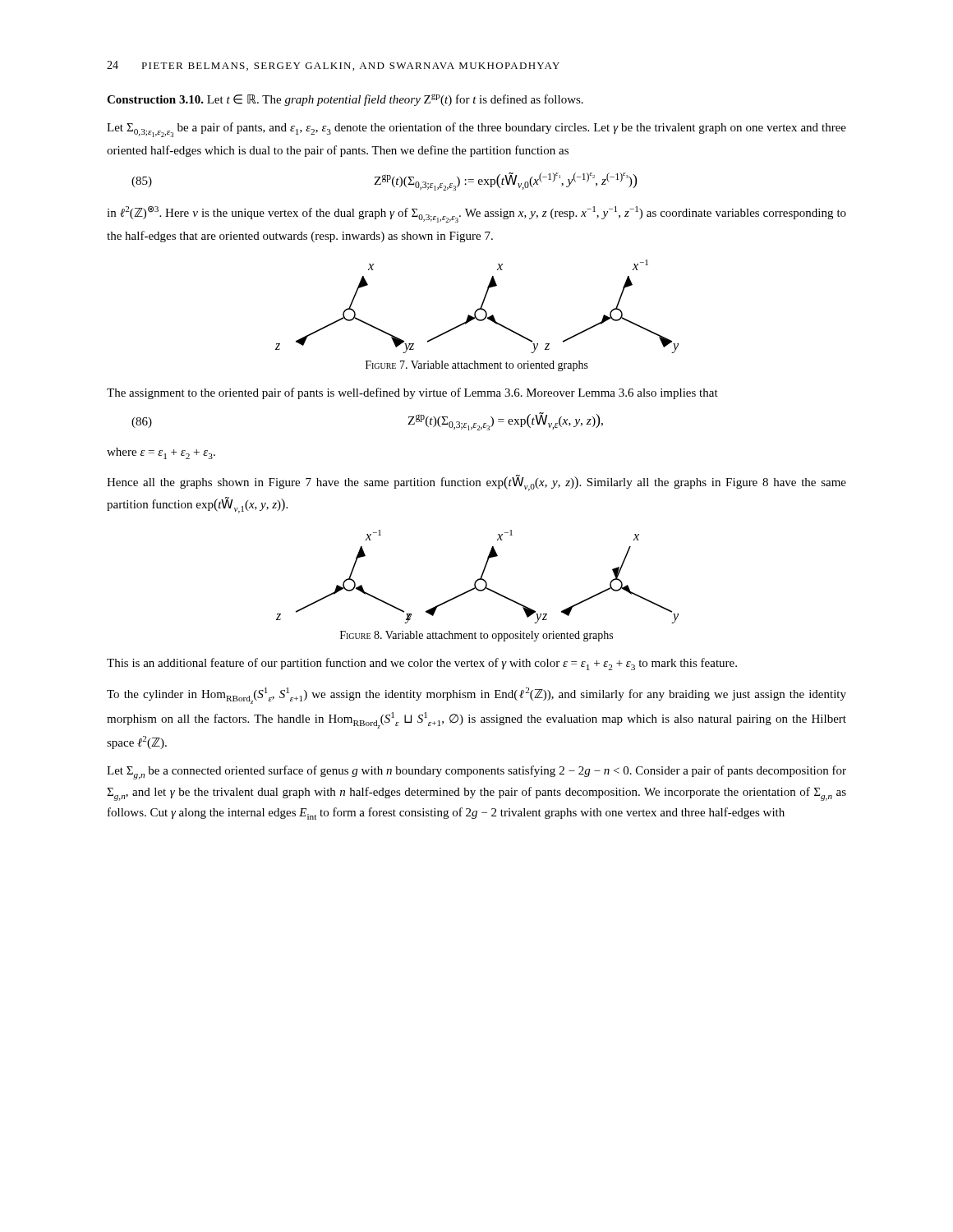This screenshot has height=1232, width=953.
Task: Find the block starting "Construction 3.10. Let t ∈ ℝ. The"
Action: point(345,98)
